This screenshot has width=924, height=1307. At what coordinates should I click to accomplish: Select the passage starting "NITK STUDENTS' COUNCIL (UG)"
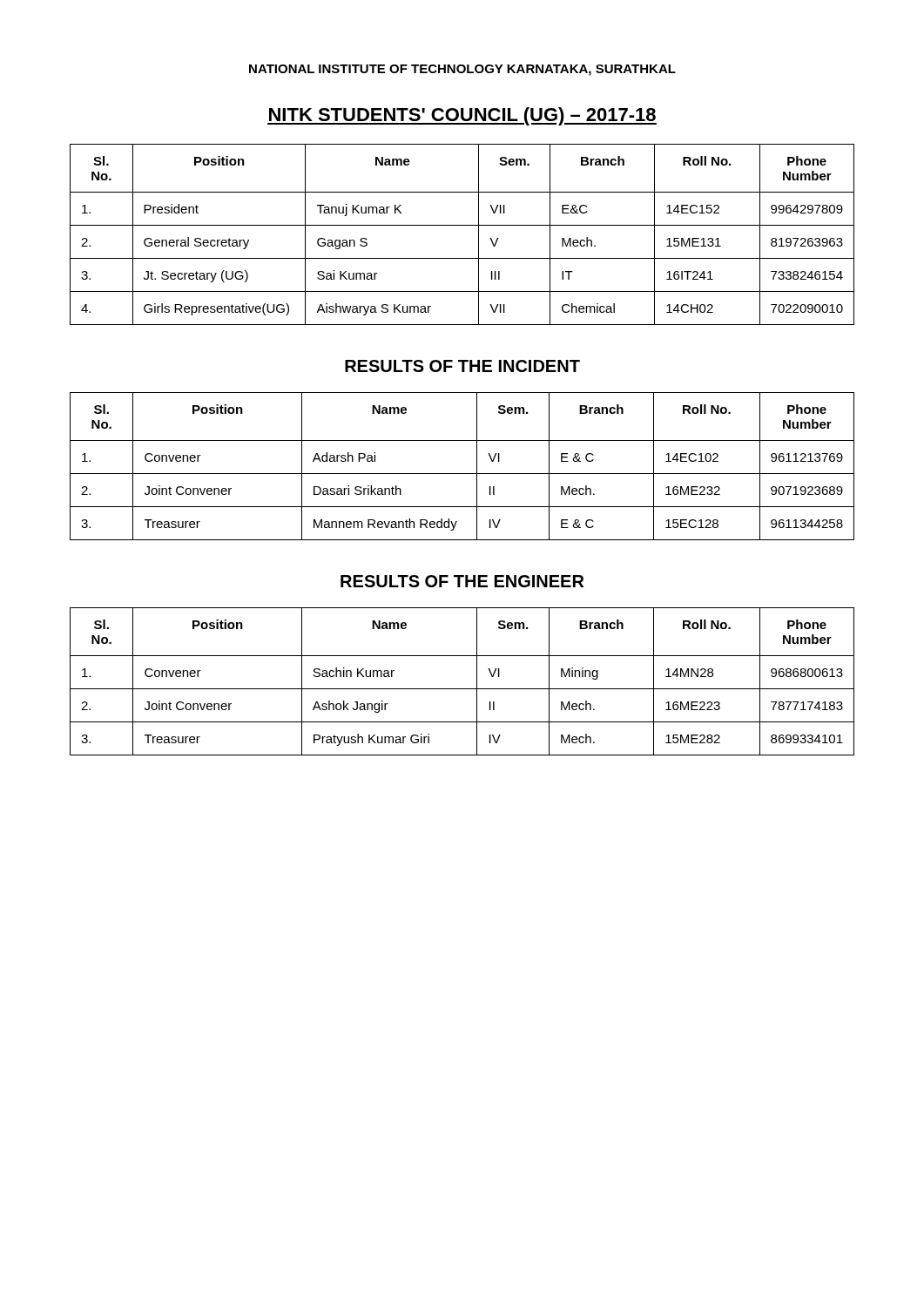point(462,115)
